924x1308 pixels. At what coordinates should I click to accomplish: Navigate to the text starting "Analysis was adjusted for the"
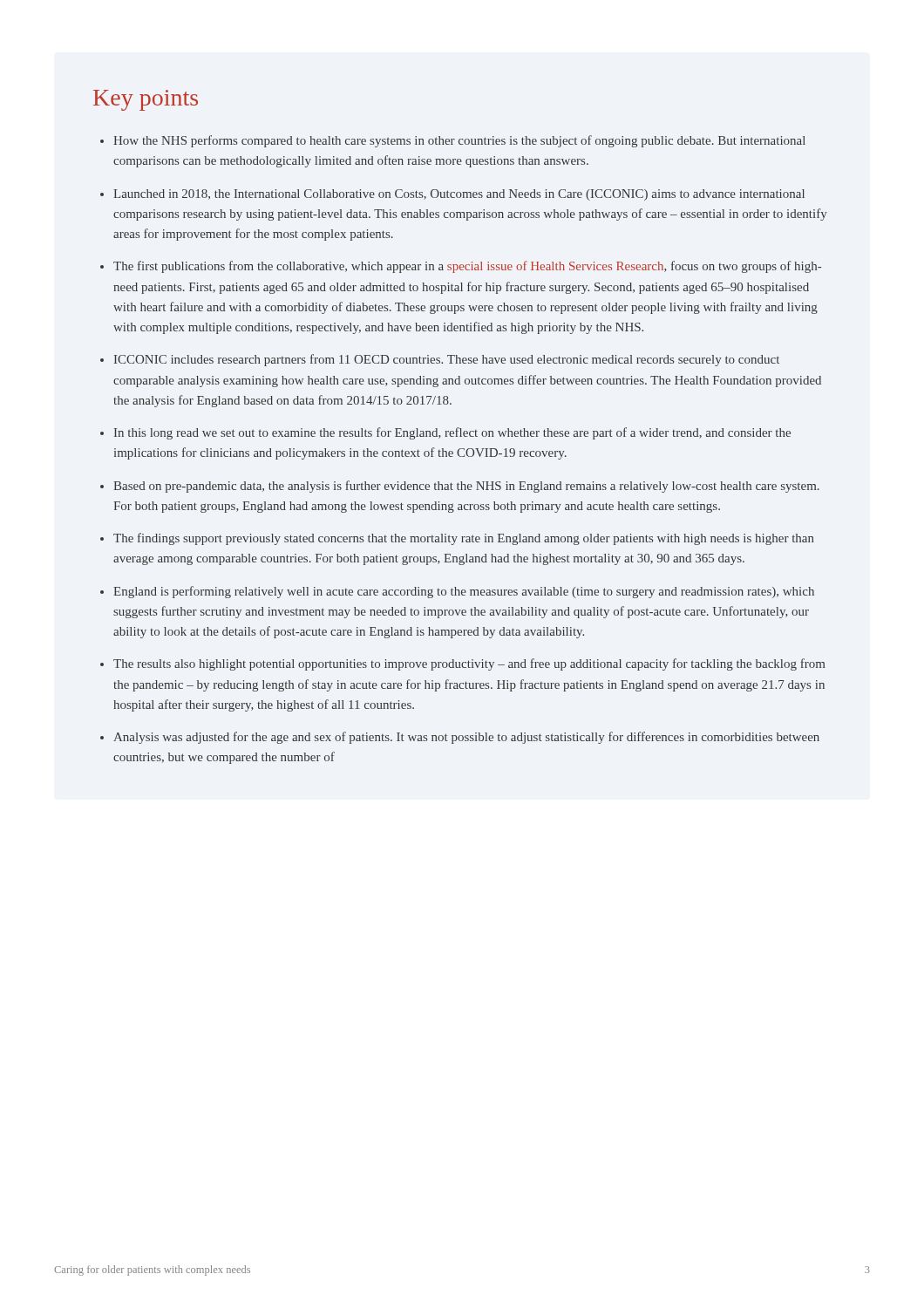pos(466,747)
